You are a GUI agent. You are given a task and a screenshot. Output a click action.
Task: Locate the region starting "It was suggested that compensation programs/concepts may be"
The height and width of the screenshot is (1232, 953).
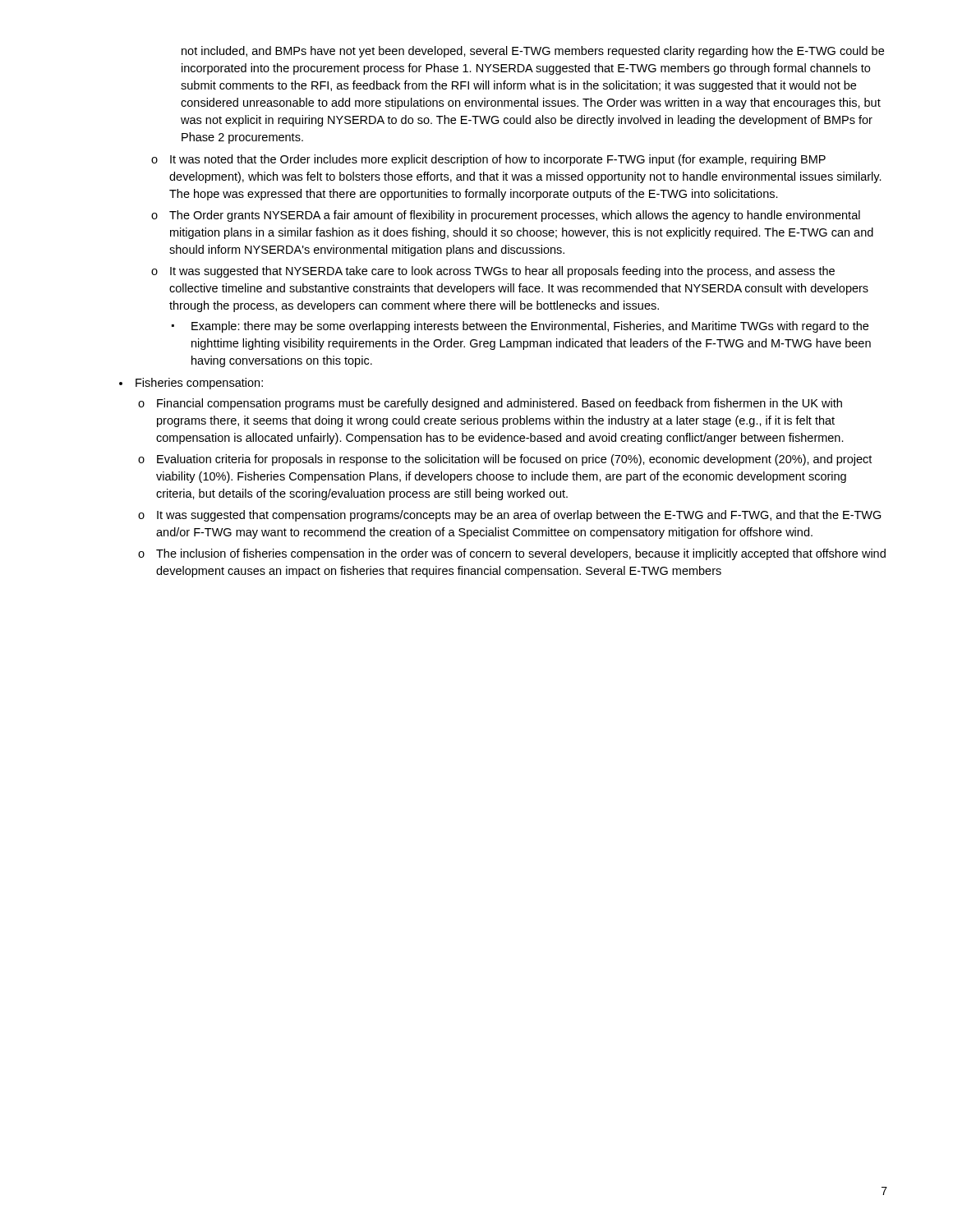pos(519,524)
